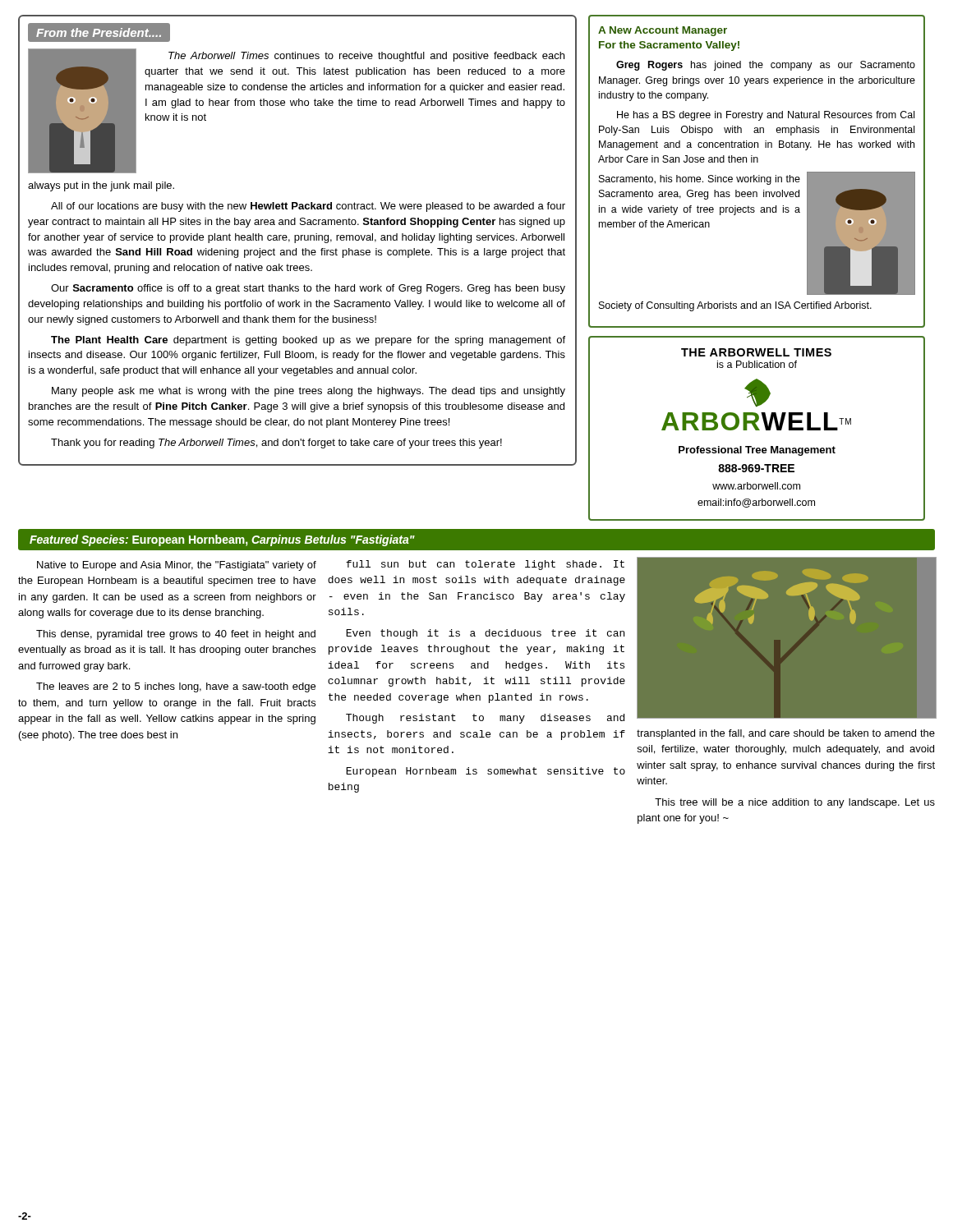This screenshot has width=953, height=1232.
Task: Locate the block of text that opens with "Sacramento, his home. Since working"
Action: [699, 202]
